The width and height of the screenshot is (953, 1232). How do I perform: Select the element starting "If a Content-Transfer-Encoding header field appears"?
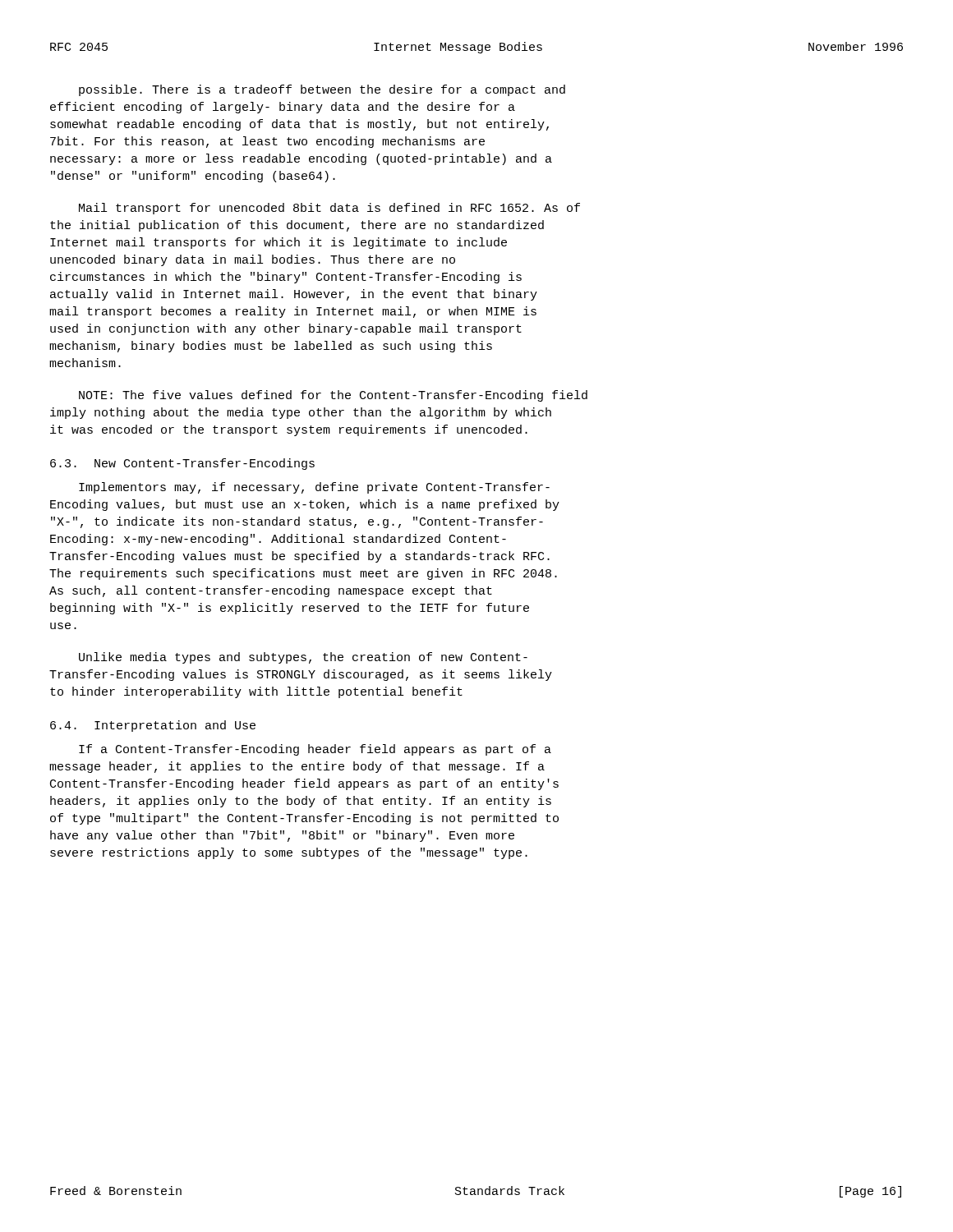[x=304, y=802]
